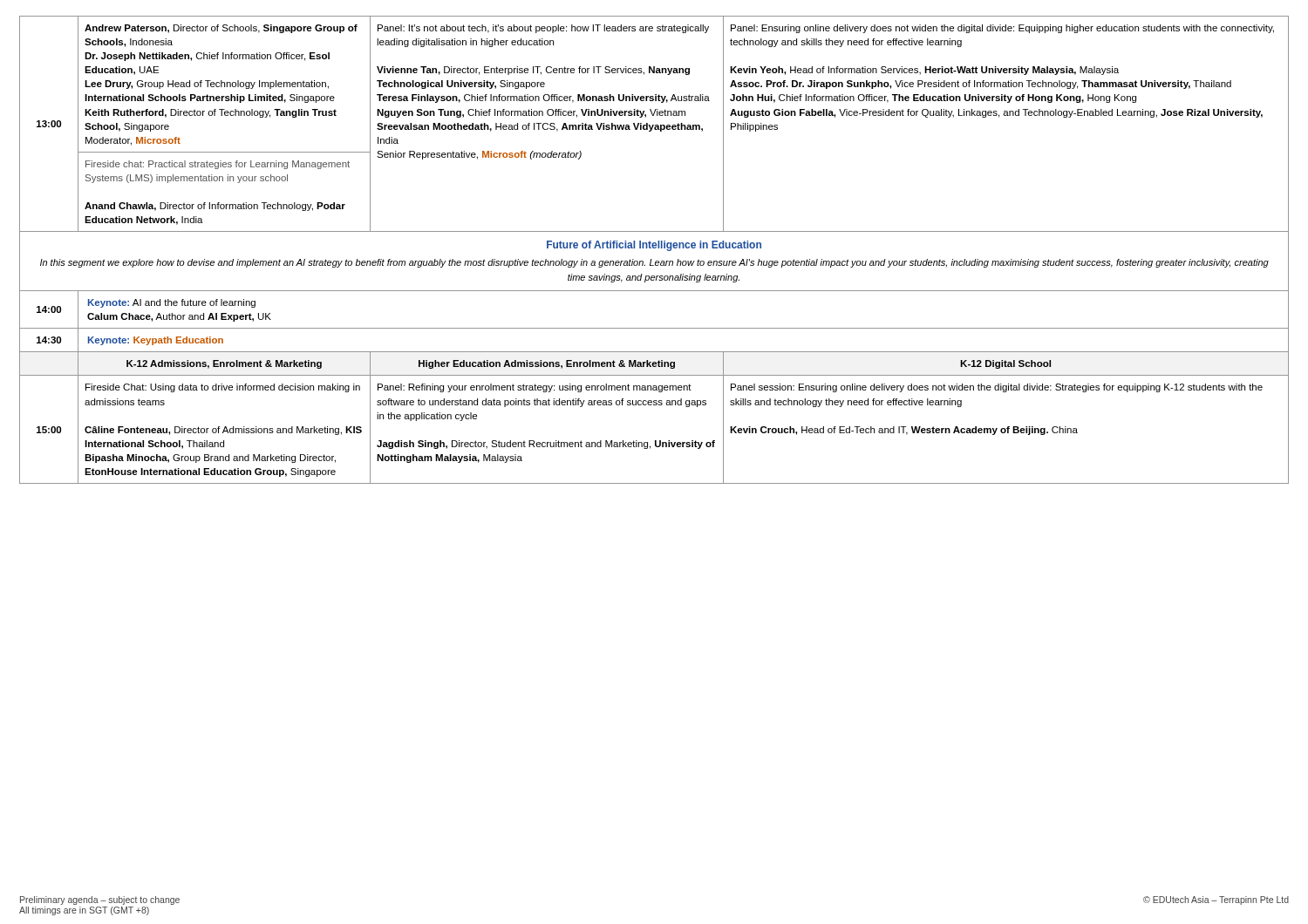Find a table

click(654, 250)
